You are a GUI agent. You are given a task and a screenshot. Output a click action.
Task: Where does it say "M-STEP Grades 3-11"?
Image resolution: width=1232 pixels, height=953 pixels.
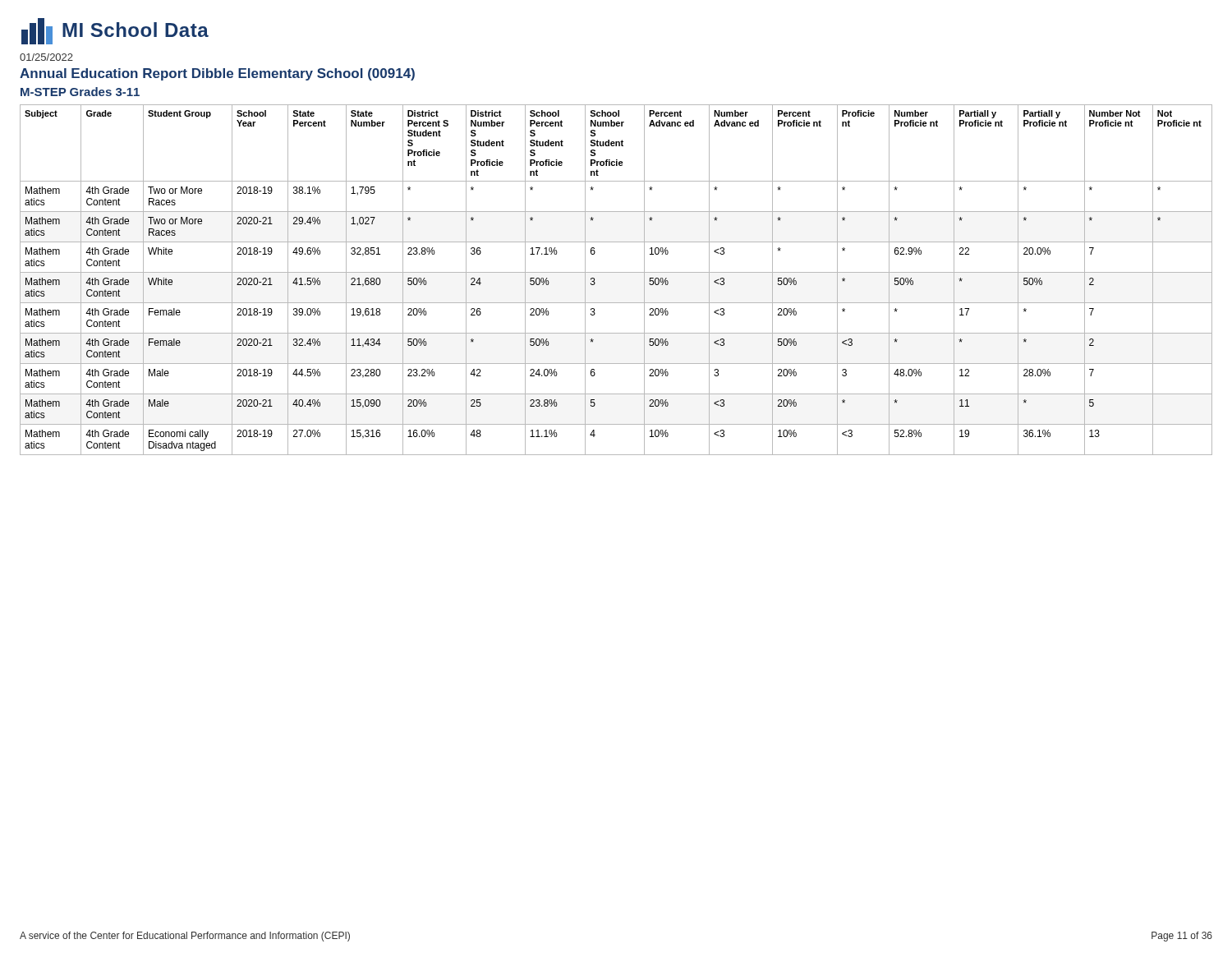[80, 92]
